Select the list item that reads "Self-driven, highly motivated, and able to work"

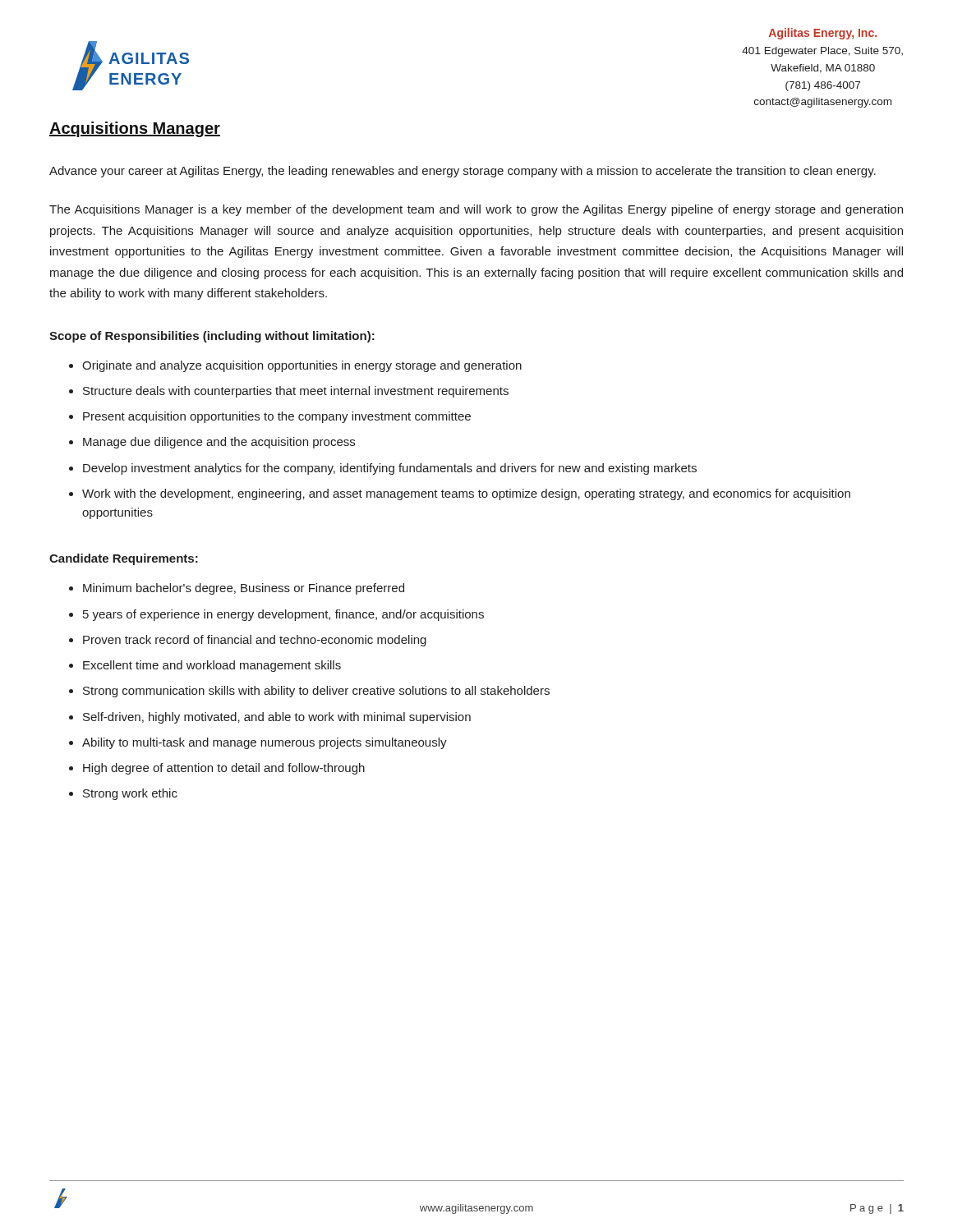click(277, 716)
